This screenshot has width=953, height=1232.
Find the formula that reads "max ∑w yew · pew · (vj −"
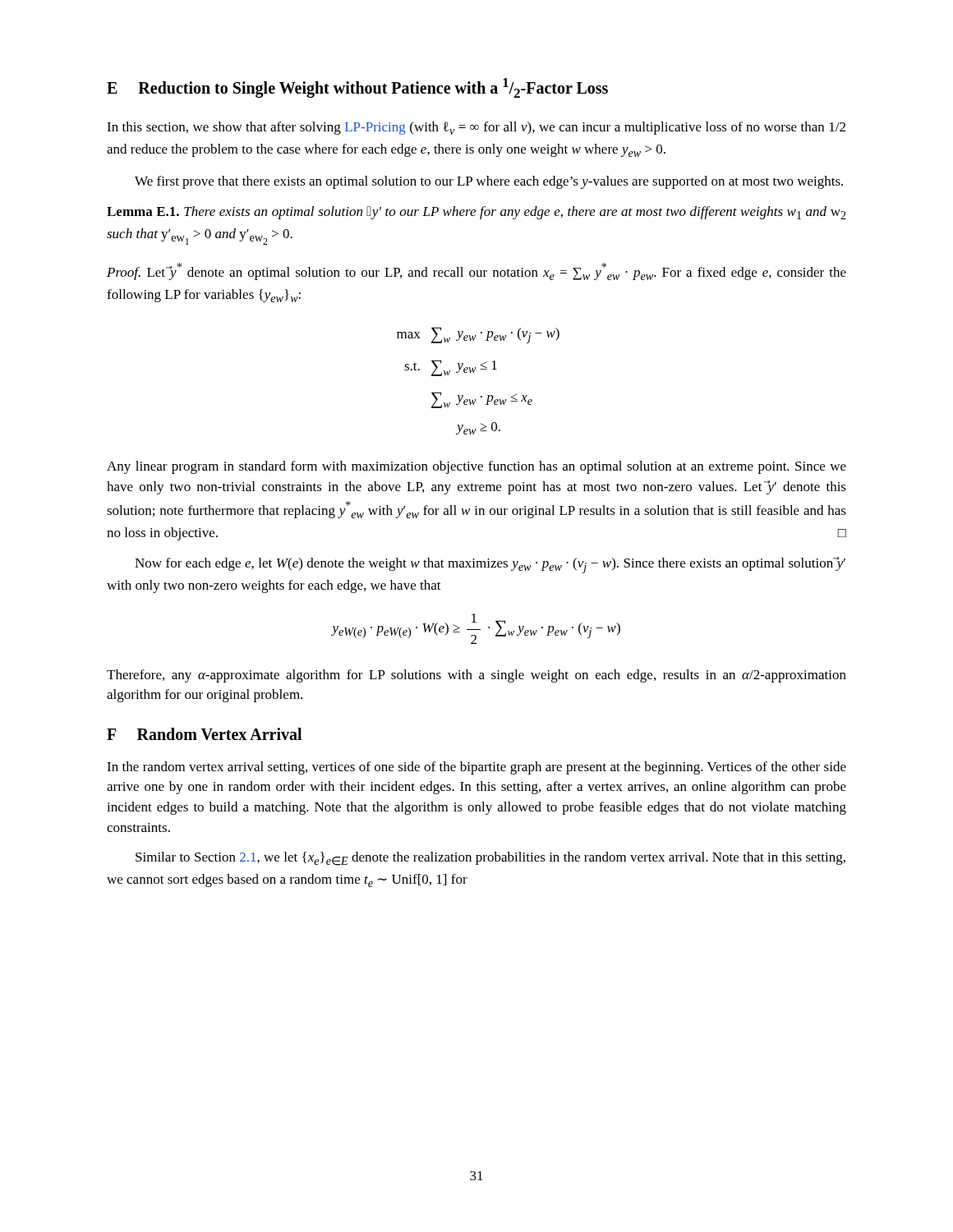(x=476, y=380)
